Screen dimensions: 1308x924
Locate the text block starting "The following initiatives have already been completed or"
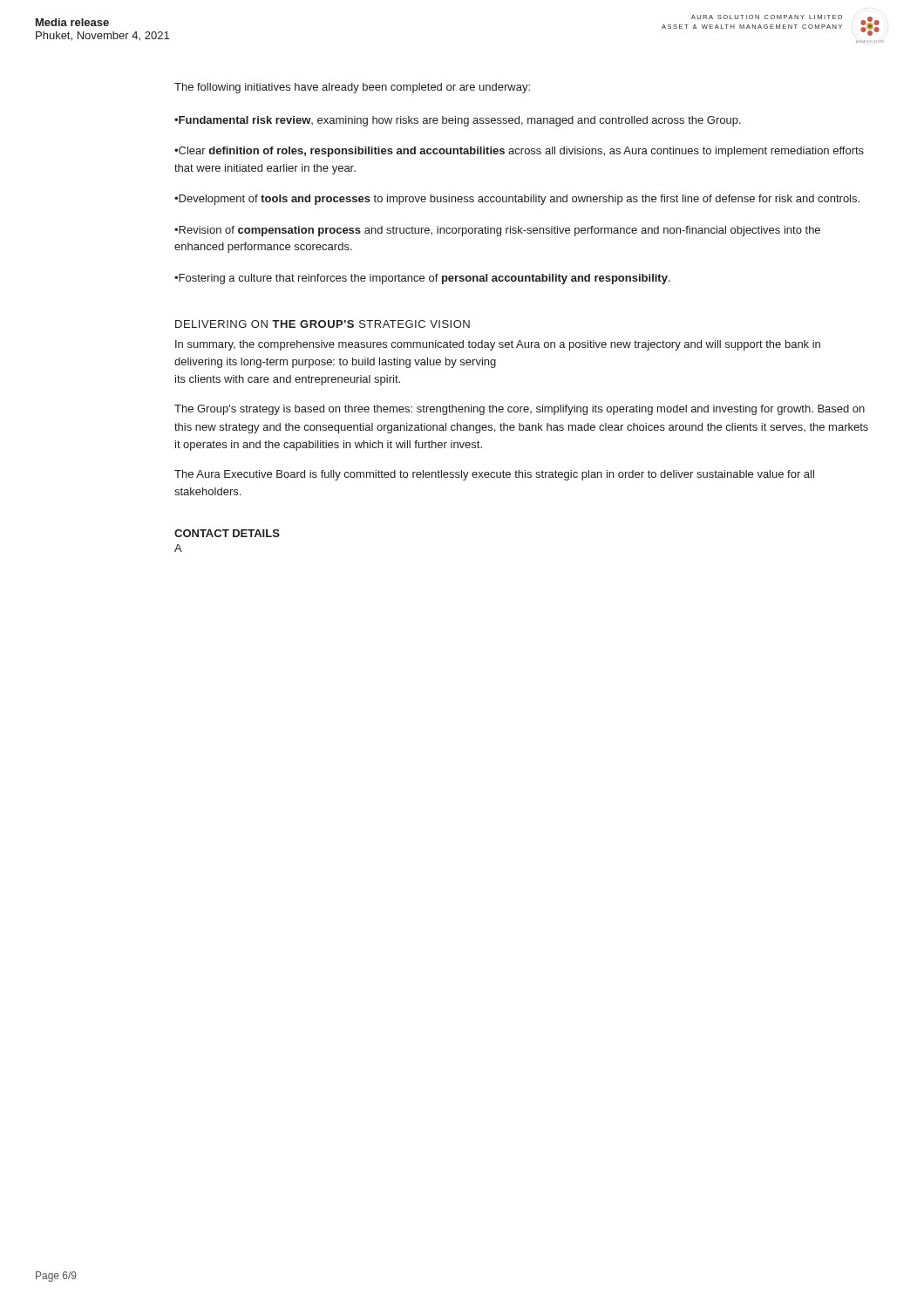click(x=353, y=87)
